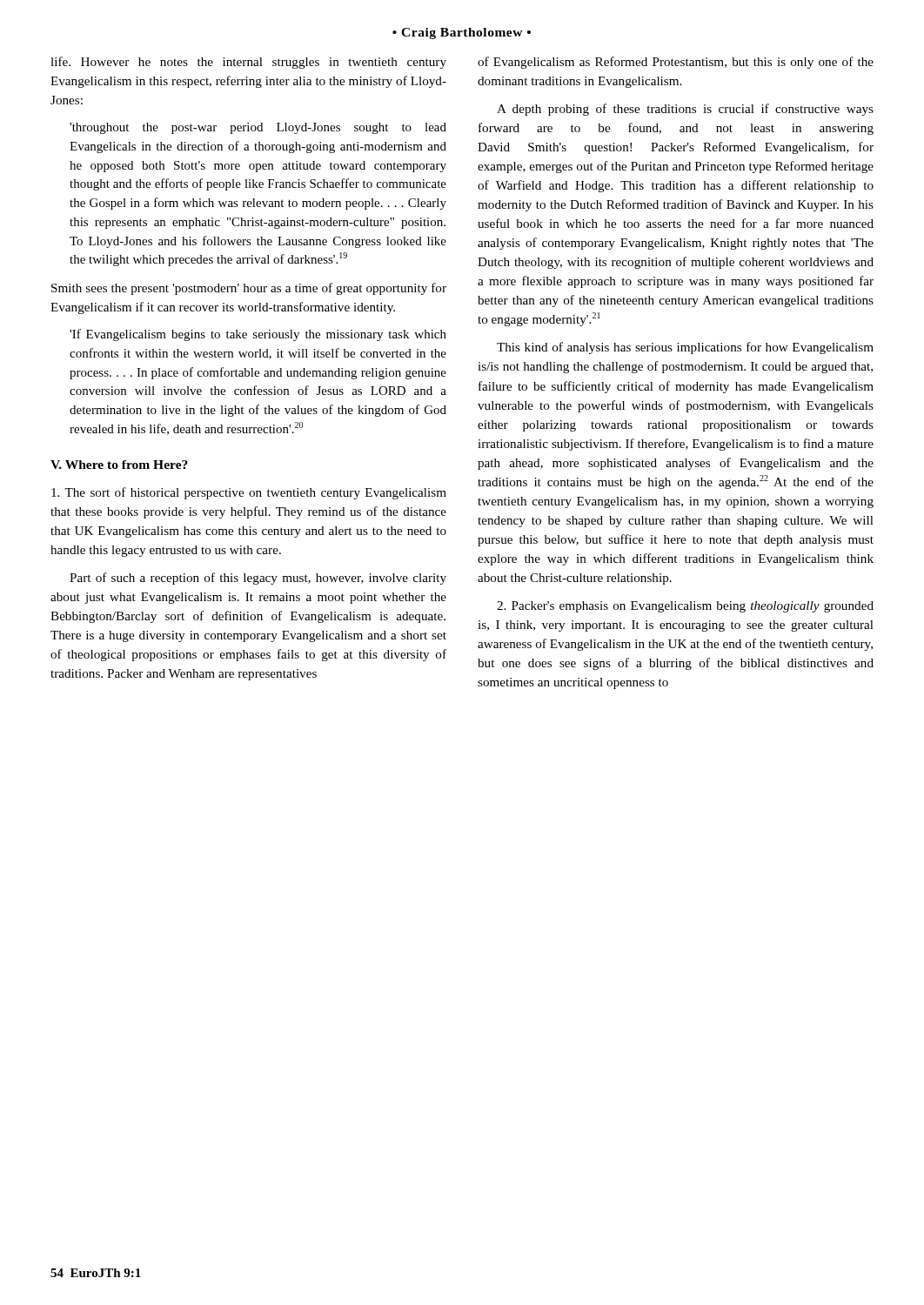Select the text block containing "'throughout the post-war period Lloyd-Jones"

(x=258, y=194)
